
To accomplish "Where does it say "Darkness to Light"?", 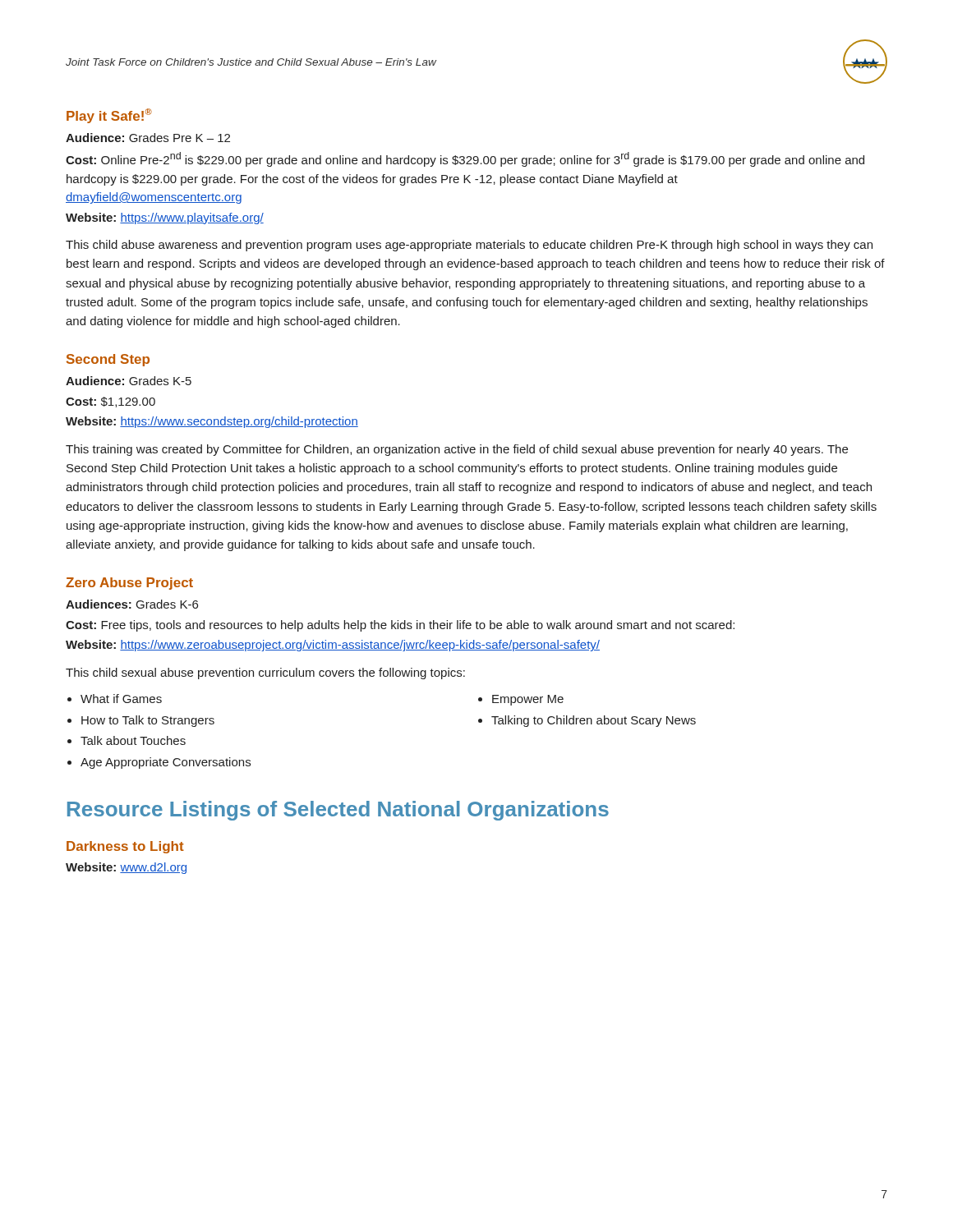I will (125, 847).
